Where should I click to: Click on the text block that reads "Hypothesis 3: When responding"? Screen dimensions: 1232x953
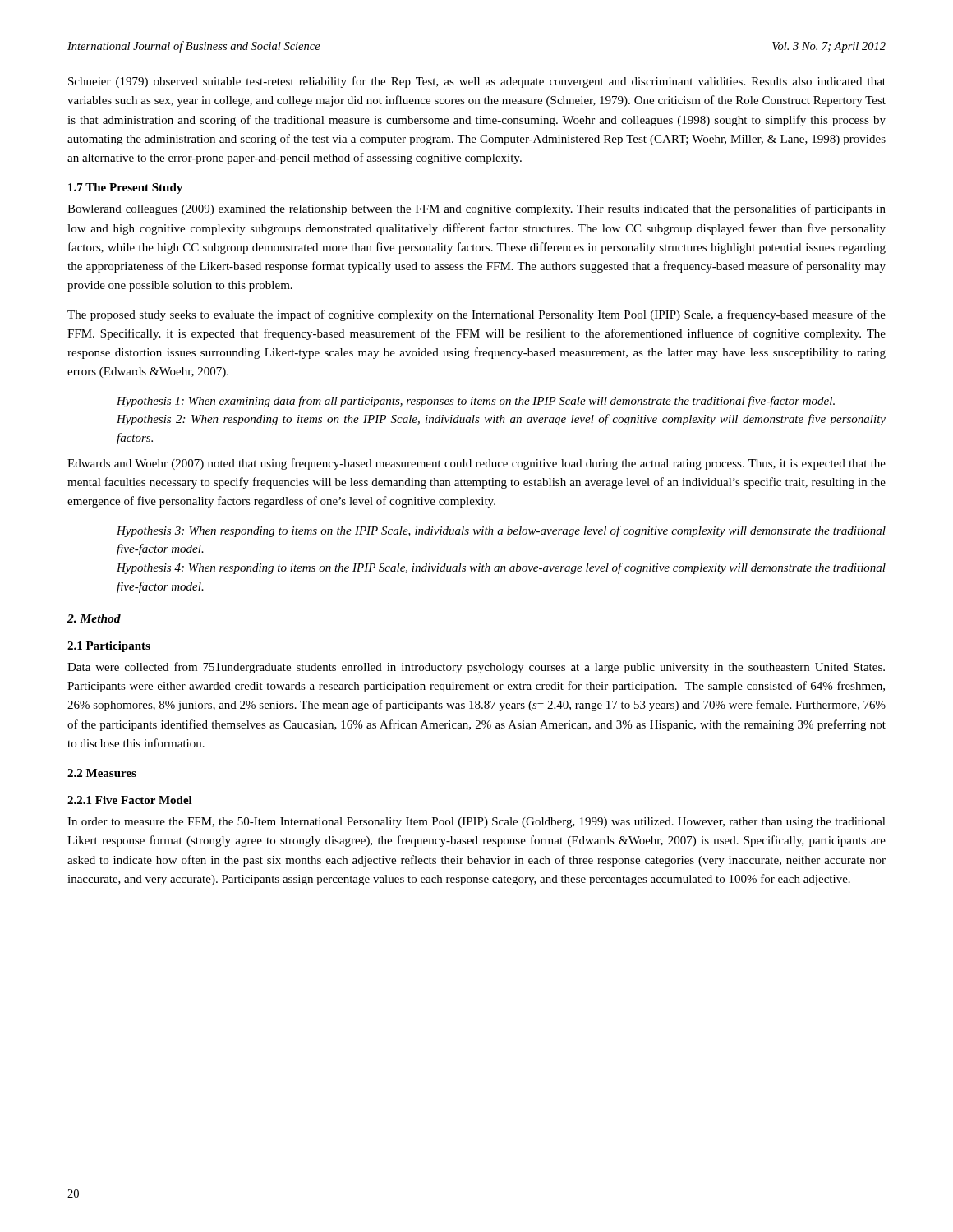(501, 558)
